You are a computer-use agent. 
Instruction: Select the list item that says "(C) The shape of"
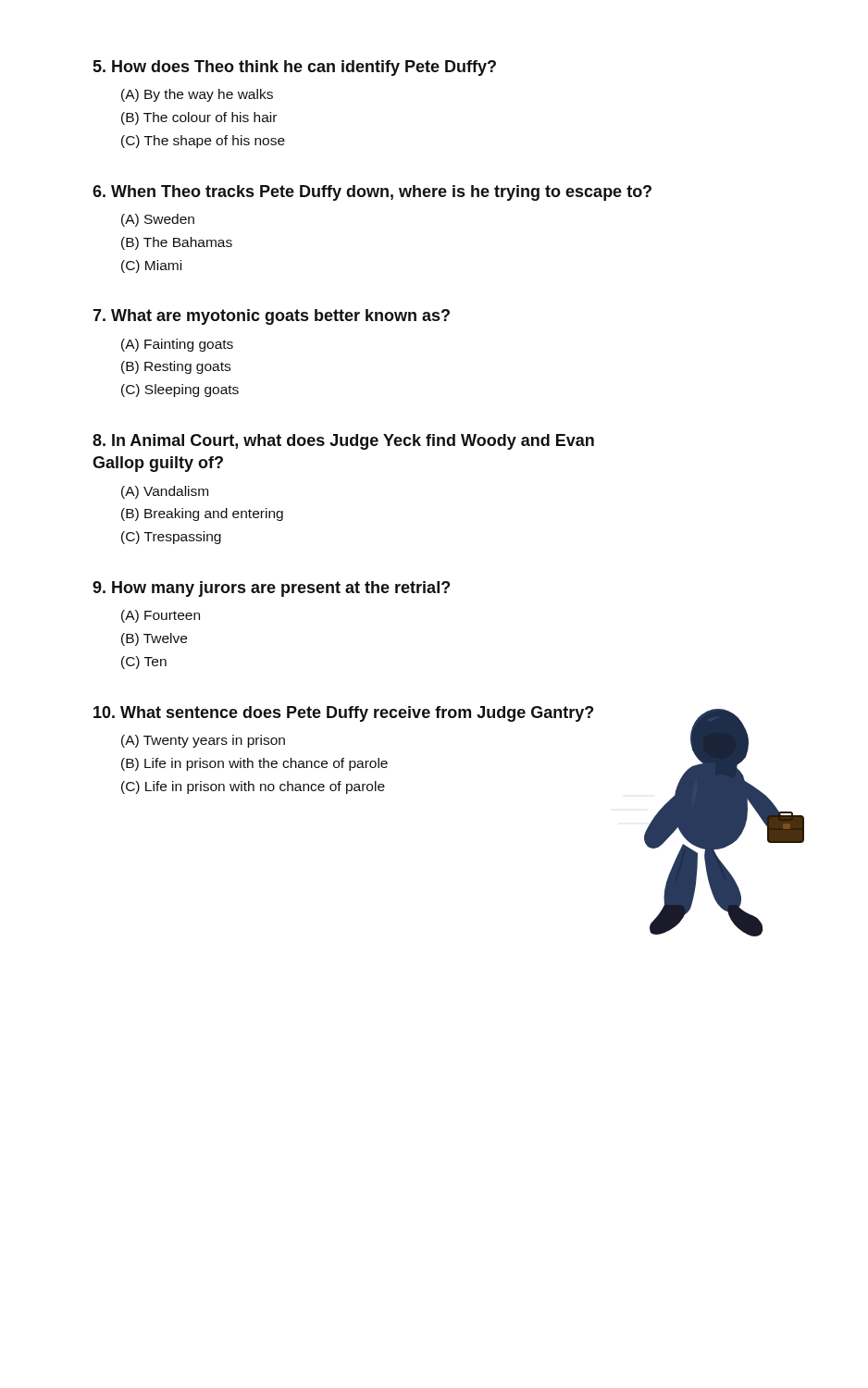(x=203, y=140)
